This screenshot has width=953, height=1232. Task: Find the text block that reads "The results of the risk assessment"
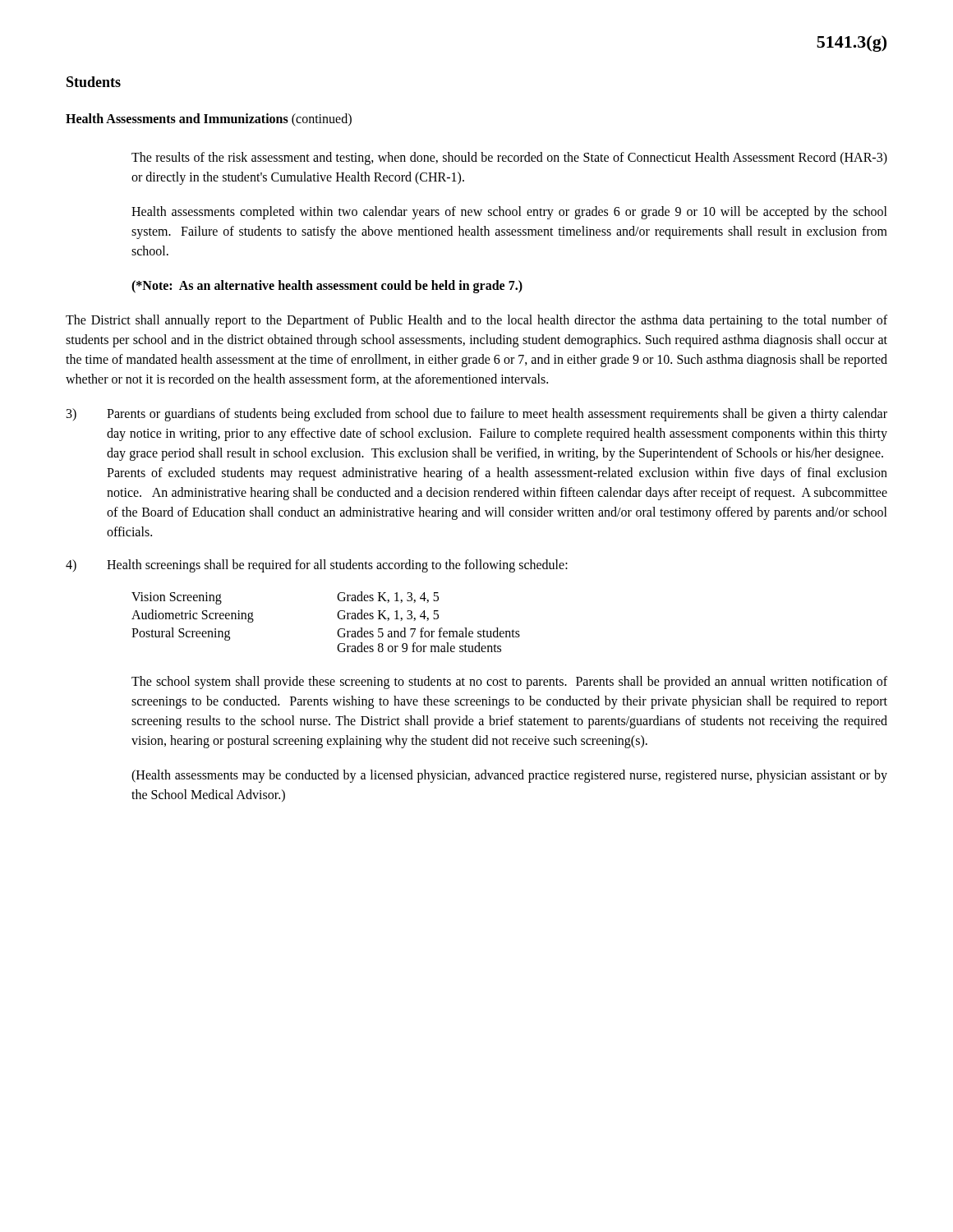pos(509,167)
